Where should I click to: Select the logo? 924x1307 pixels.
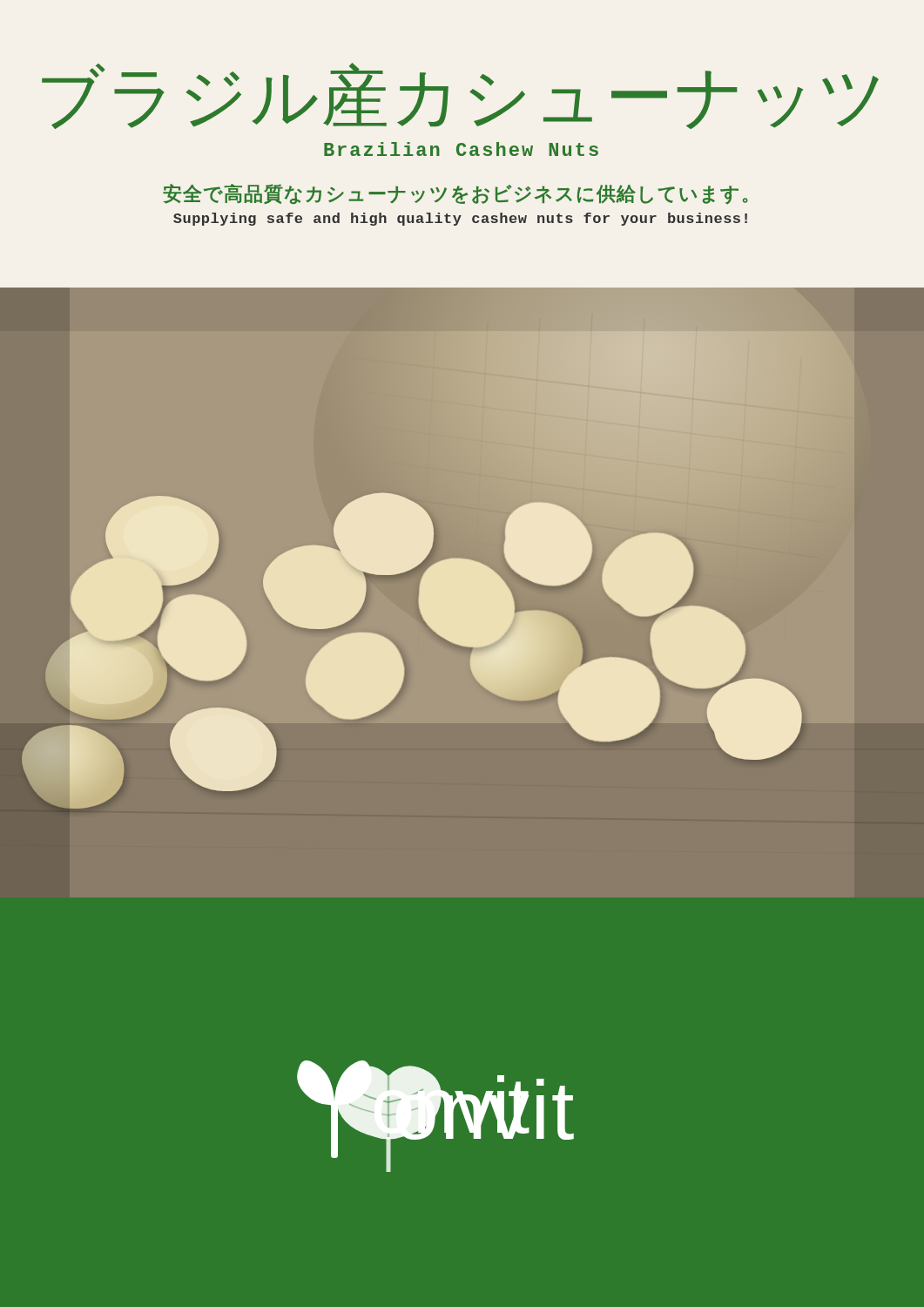coord(462,1102)
